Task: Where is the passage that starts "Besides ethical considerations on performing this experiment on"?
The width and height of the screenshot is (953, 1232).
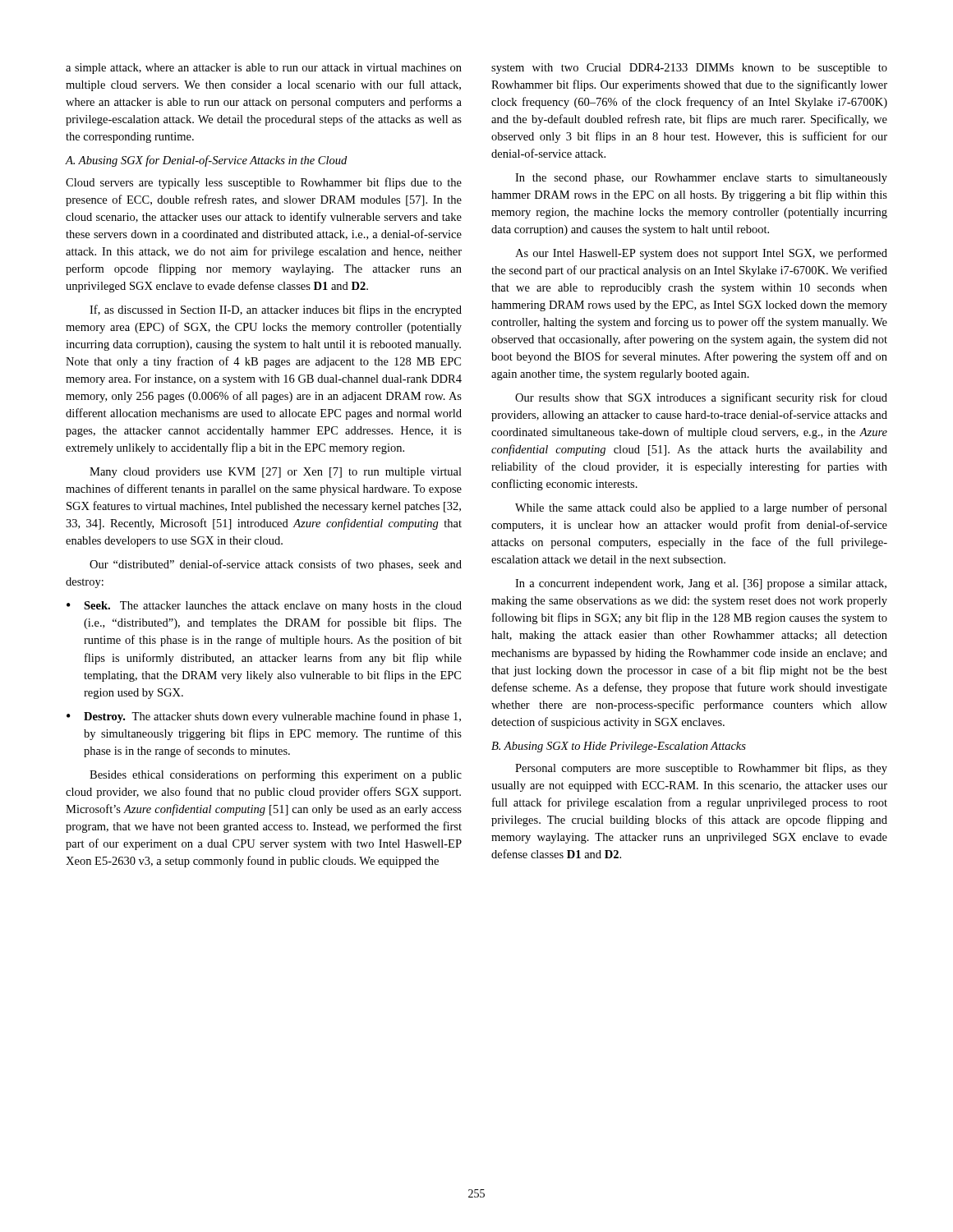Action: 264,818
